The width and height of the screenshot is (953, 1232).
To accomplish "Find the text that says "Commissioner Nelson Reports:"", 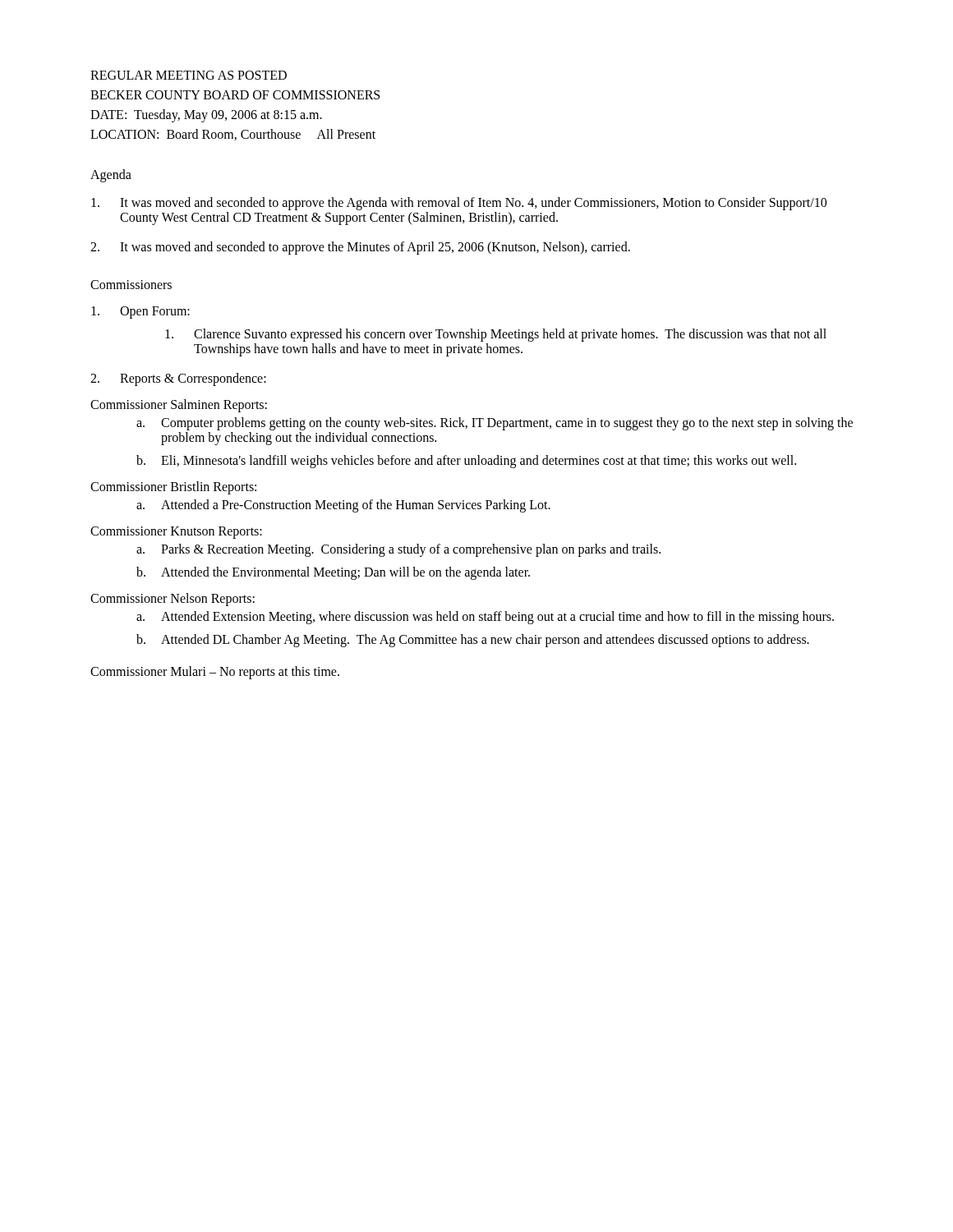I will 173,598.
